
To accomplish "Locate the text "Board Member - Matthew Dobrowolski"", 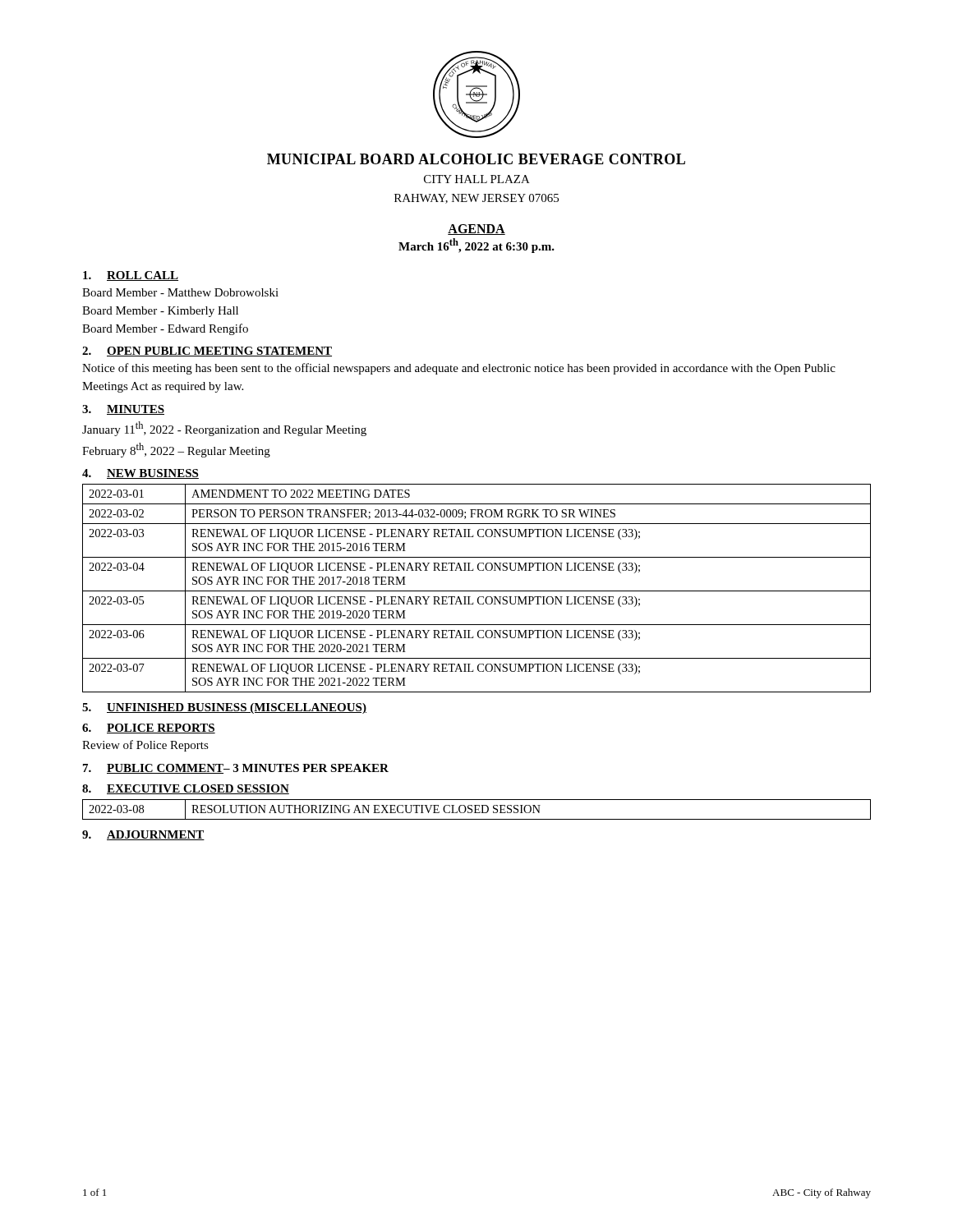I will [x=180, y=292].
